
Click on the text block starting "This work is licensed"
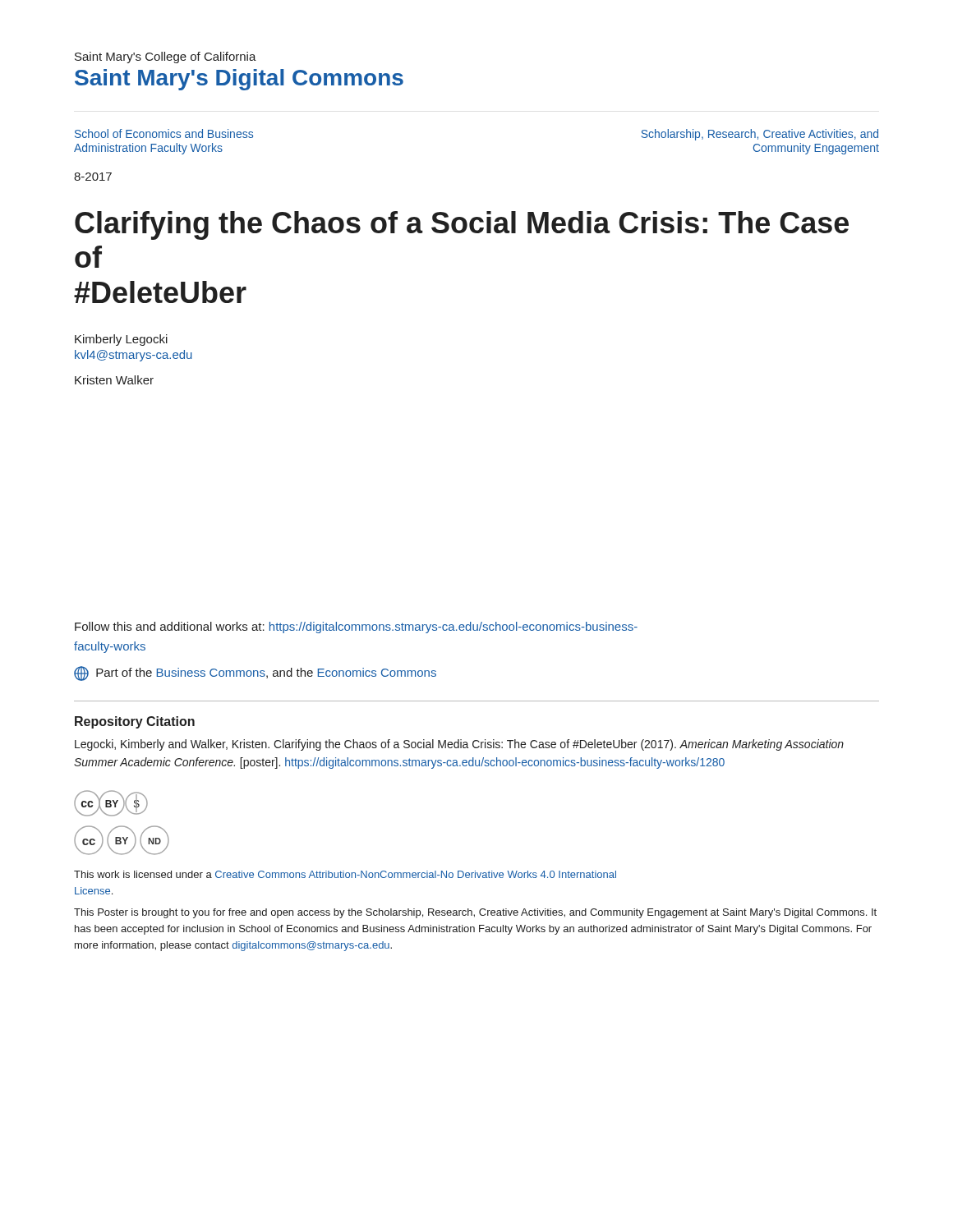point(345,882)
